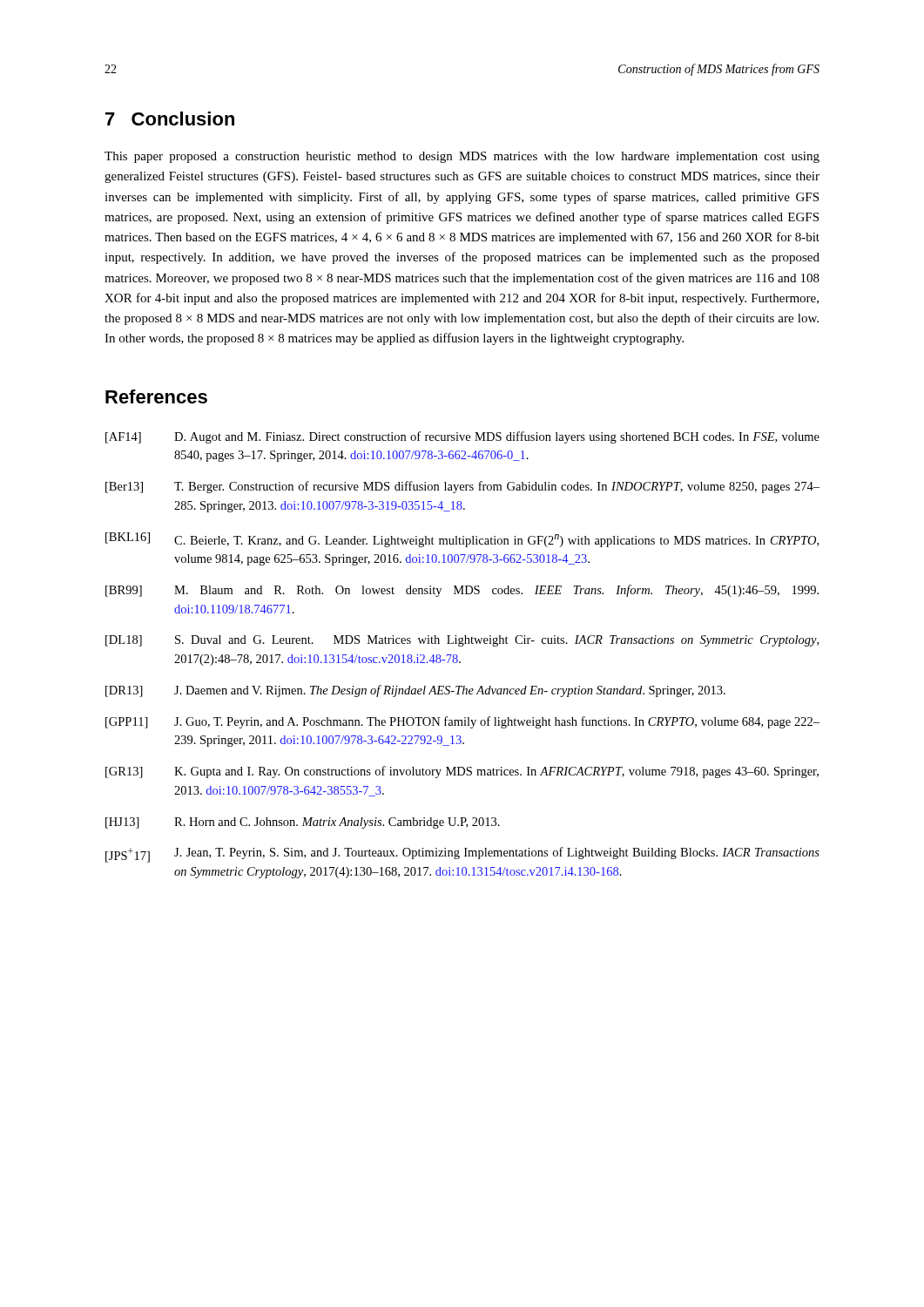
Task: Click the passage that begins "[JPS+17] J. Jean, T. Peyrin, S. Sim, and"
Action: point(462,863)
